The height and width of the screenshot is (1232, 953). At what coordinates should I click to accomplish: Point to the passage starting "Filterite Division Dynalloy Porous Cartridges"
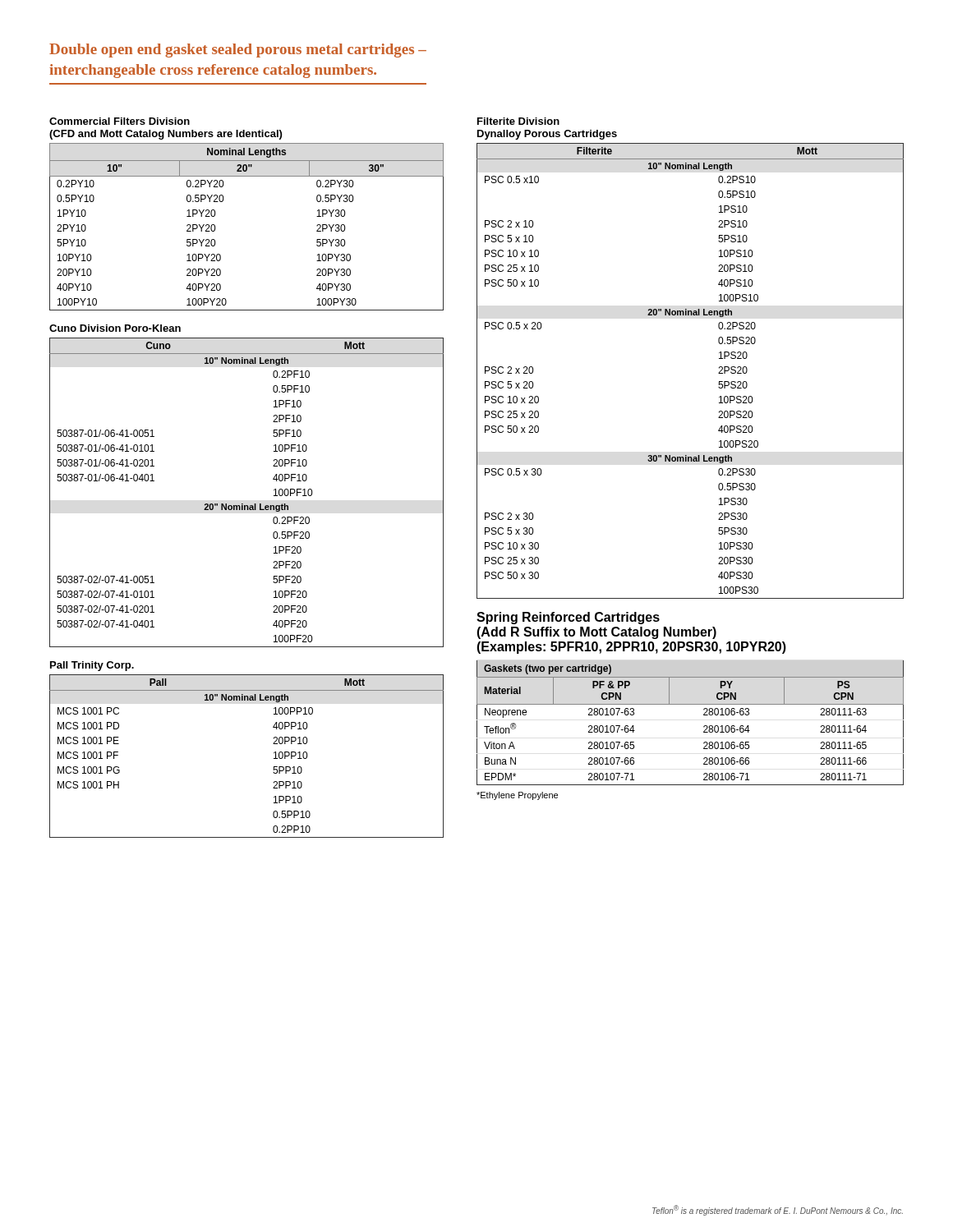547,127
